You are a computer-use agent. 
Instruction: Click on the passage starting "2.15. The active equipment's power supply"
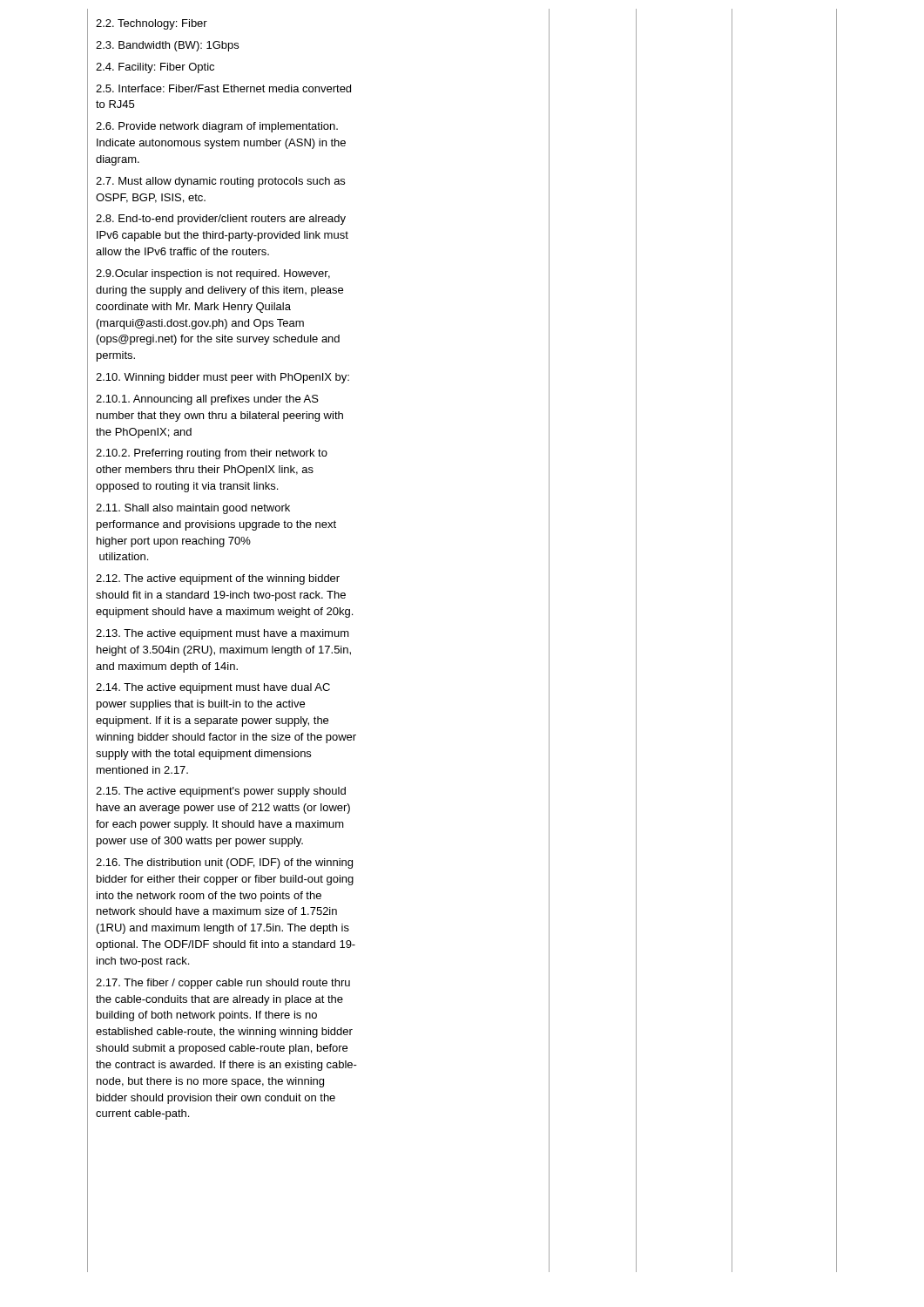pyautogui.click(x=223, y=816)
